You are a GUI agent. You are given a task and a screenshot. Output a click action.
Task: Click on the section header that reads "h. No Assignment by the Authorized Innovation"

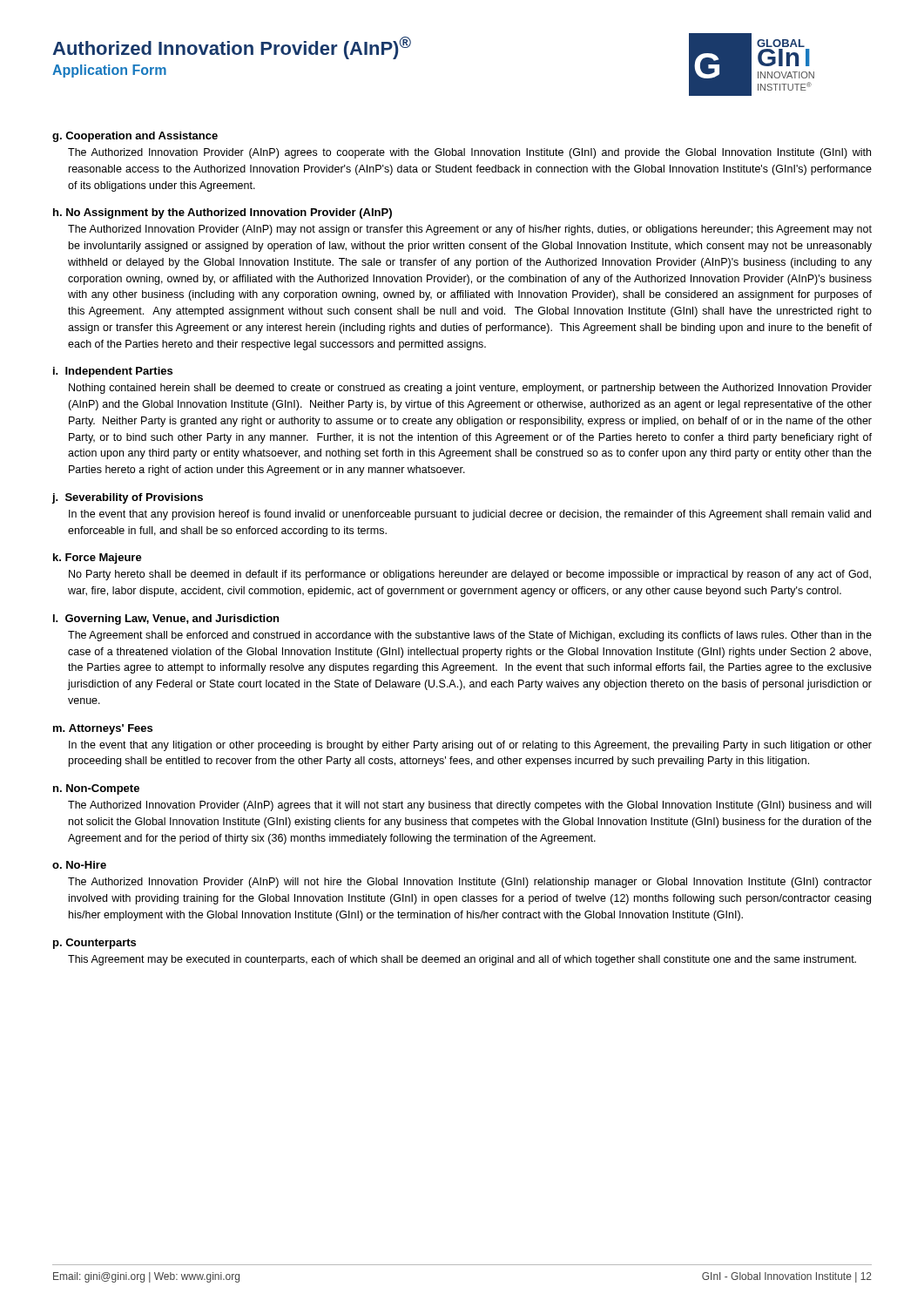(222, 212)
